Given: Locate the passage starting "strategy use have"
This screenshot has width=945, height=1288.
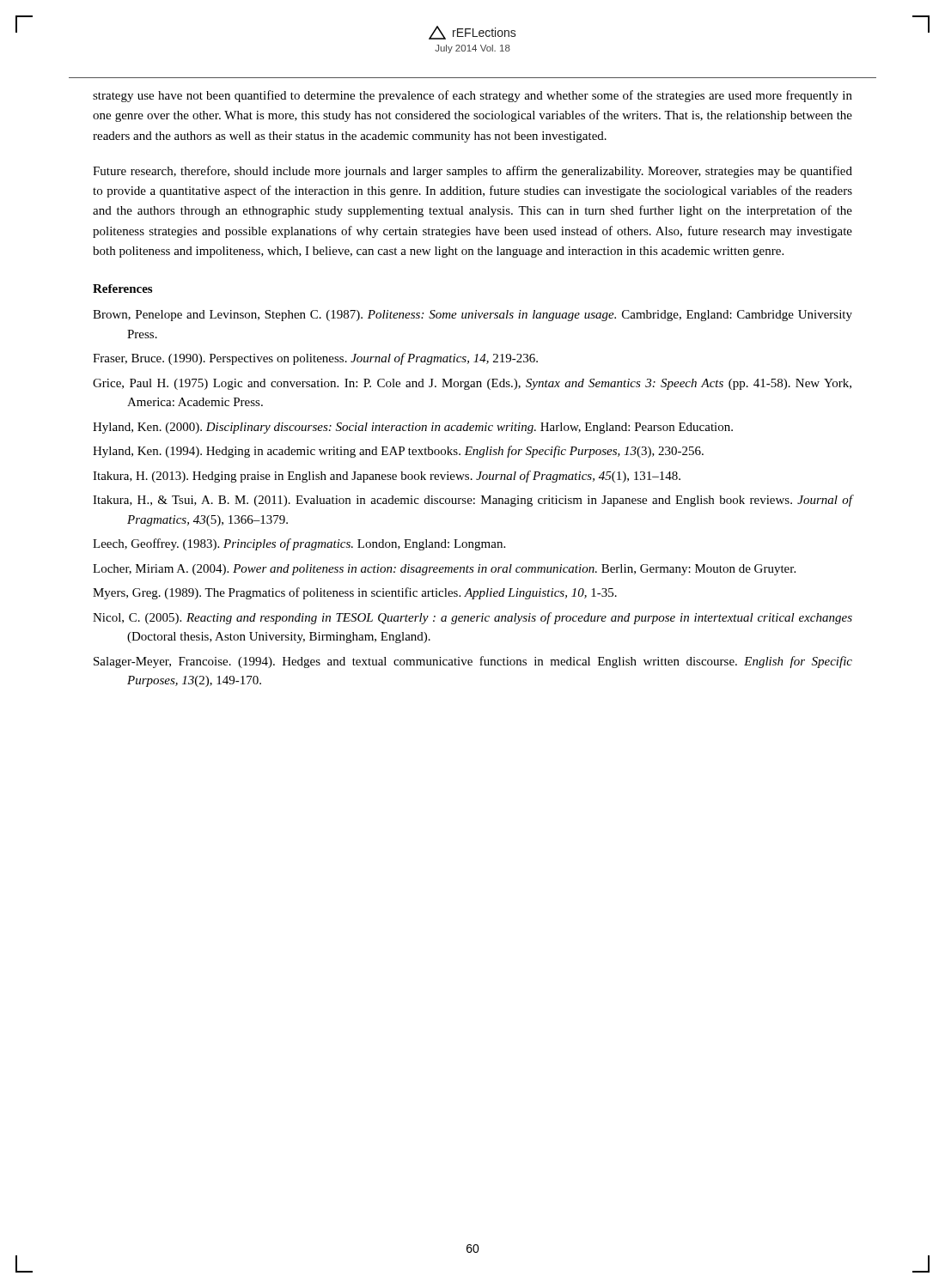Looking at the screenshot, I should (472, 115).
